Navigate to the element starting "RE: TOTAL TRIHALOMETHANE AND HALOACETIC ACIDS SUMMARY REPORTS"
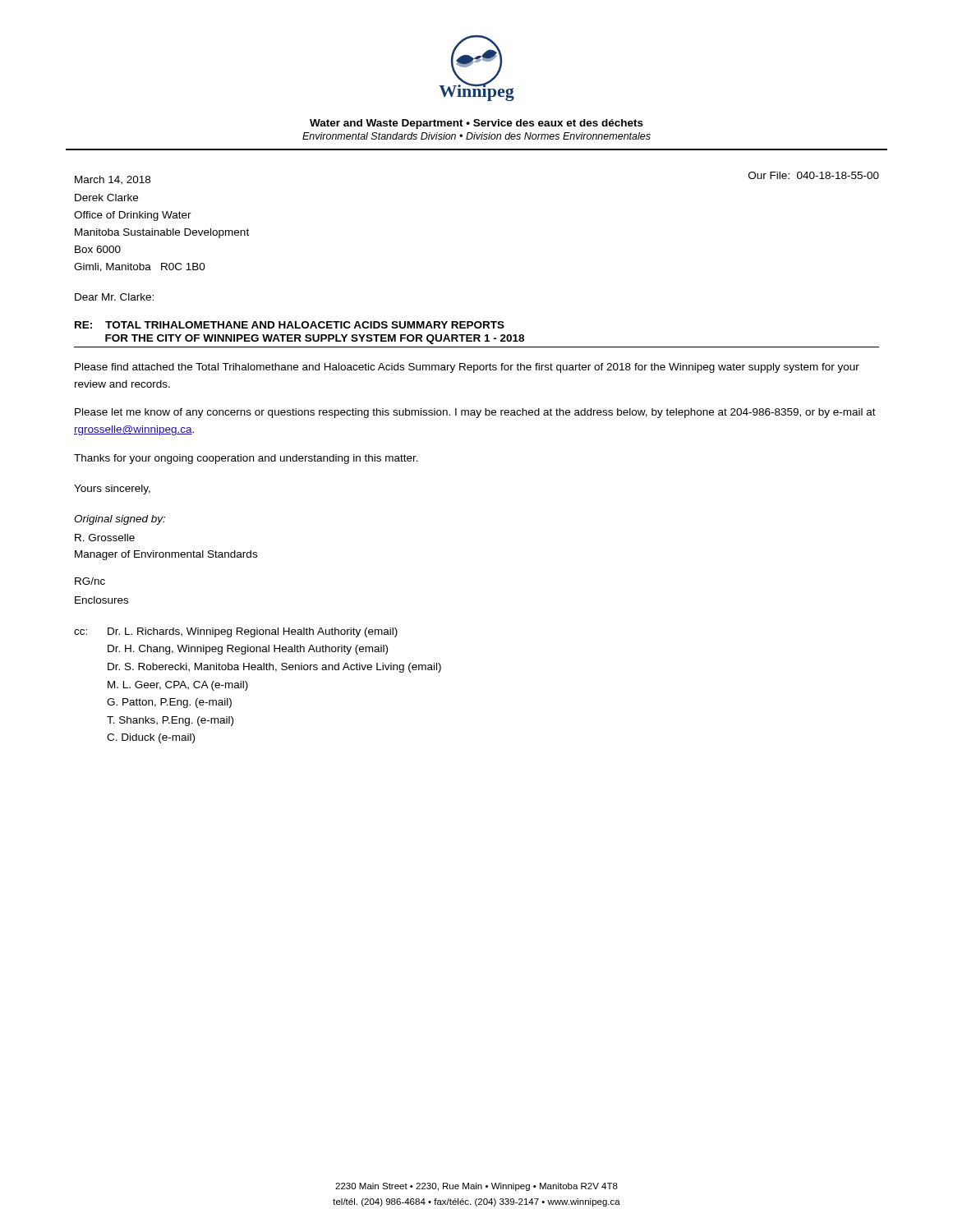 point(299,331)
